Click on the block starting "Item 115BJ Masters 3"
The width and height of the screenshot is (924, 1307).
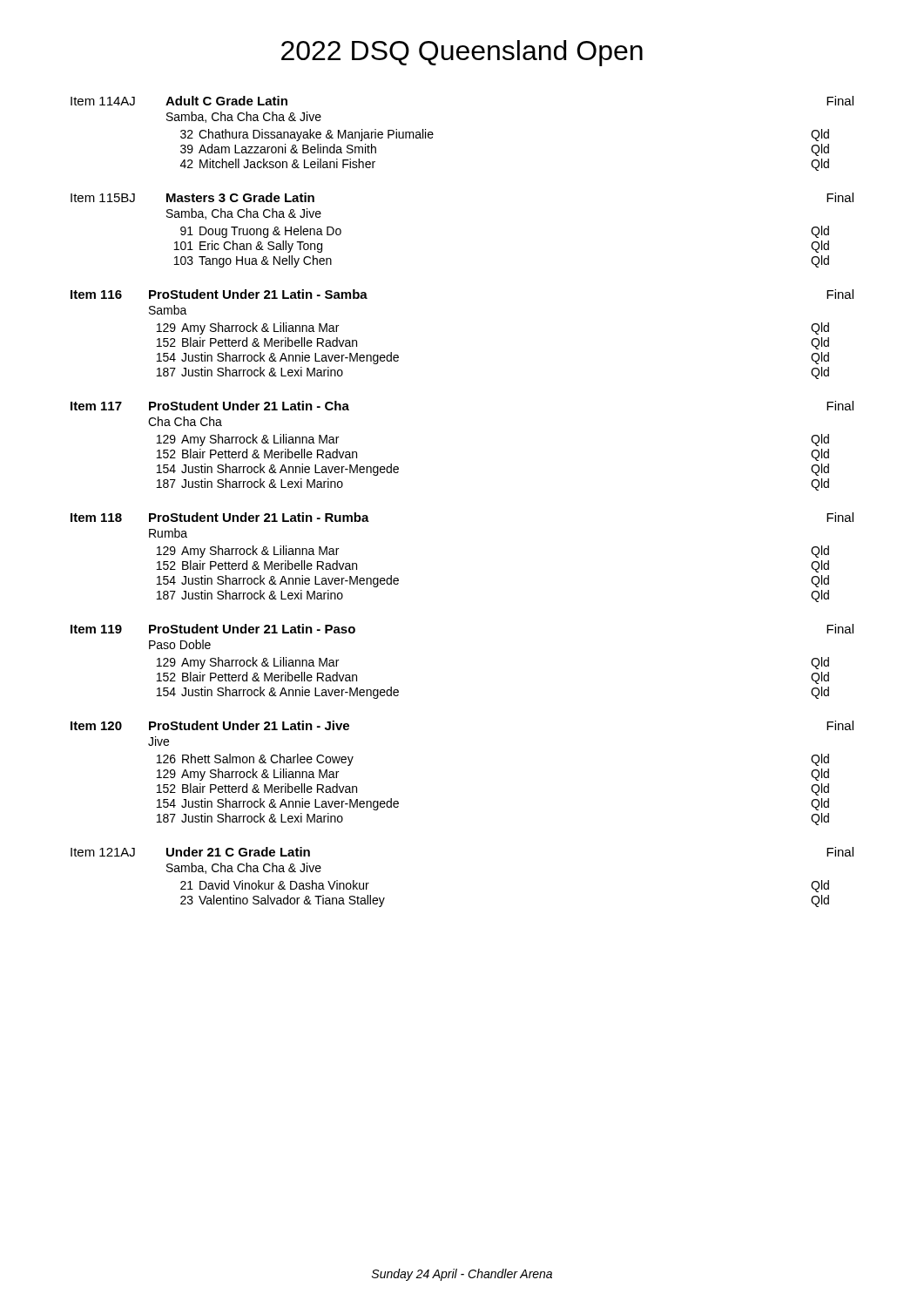pyautogui.click(x=102, y=197)
